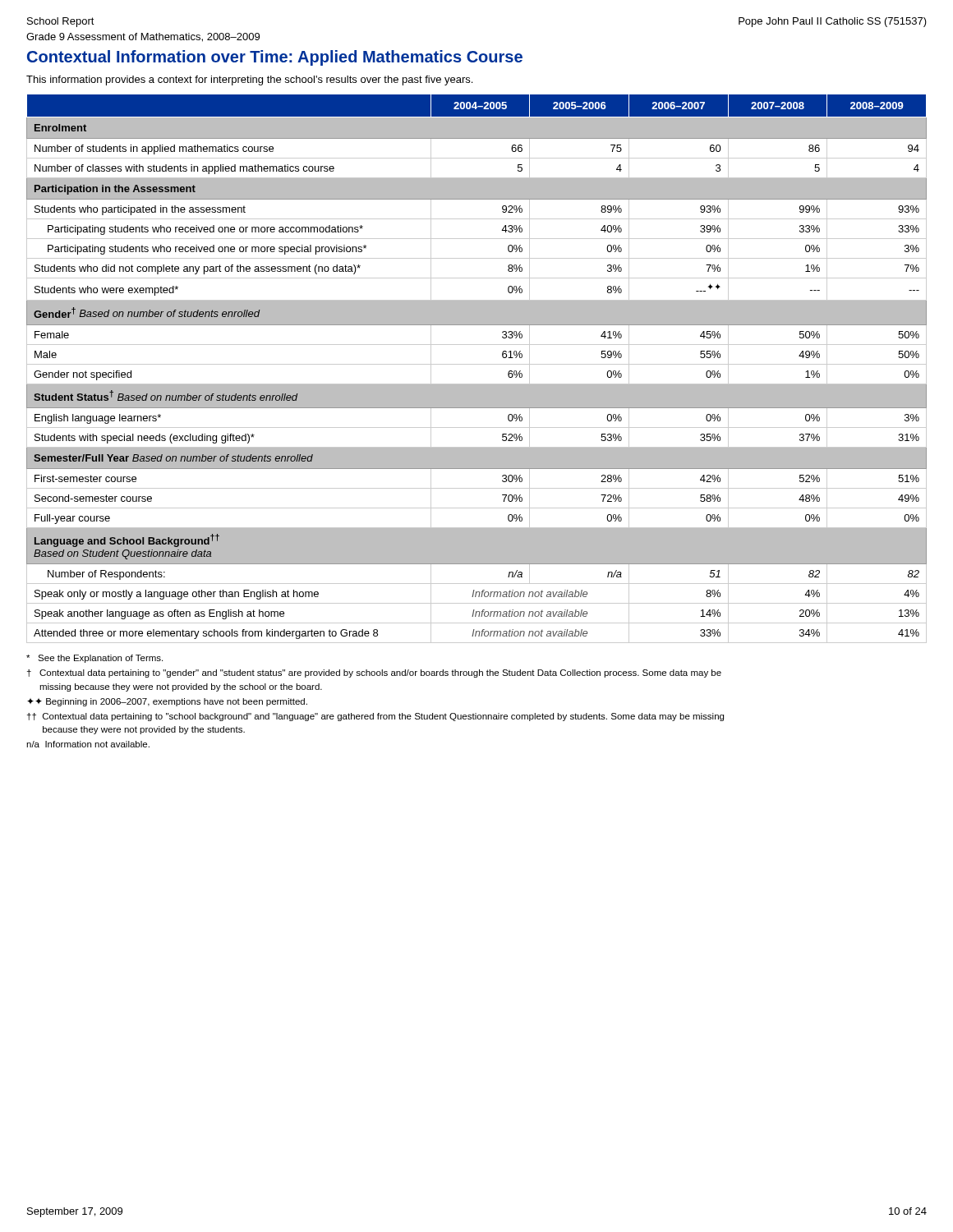Locate the title that opens with "Contextual Information over Time: Applied Mathematics"
Screen dimensions: 1232x953
click(x=275, y=57)
